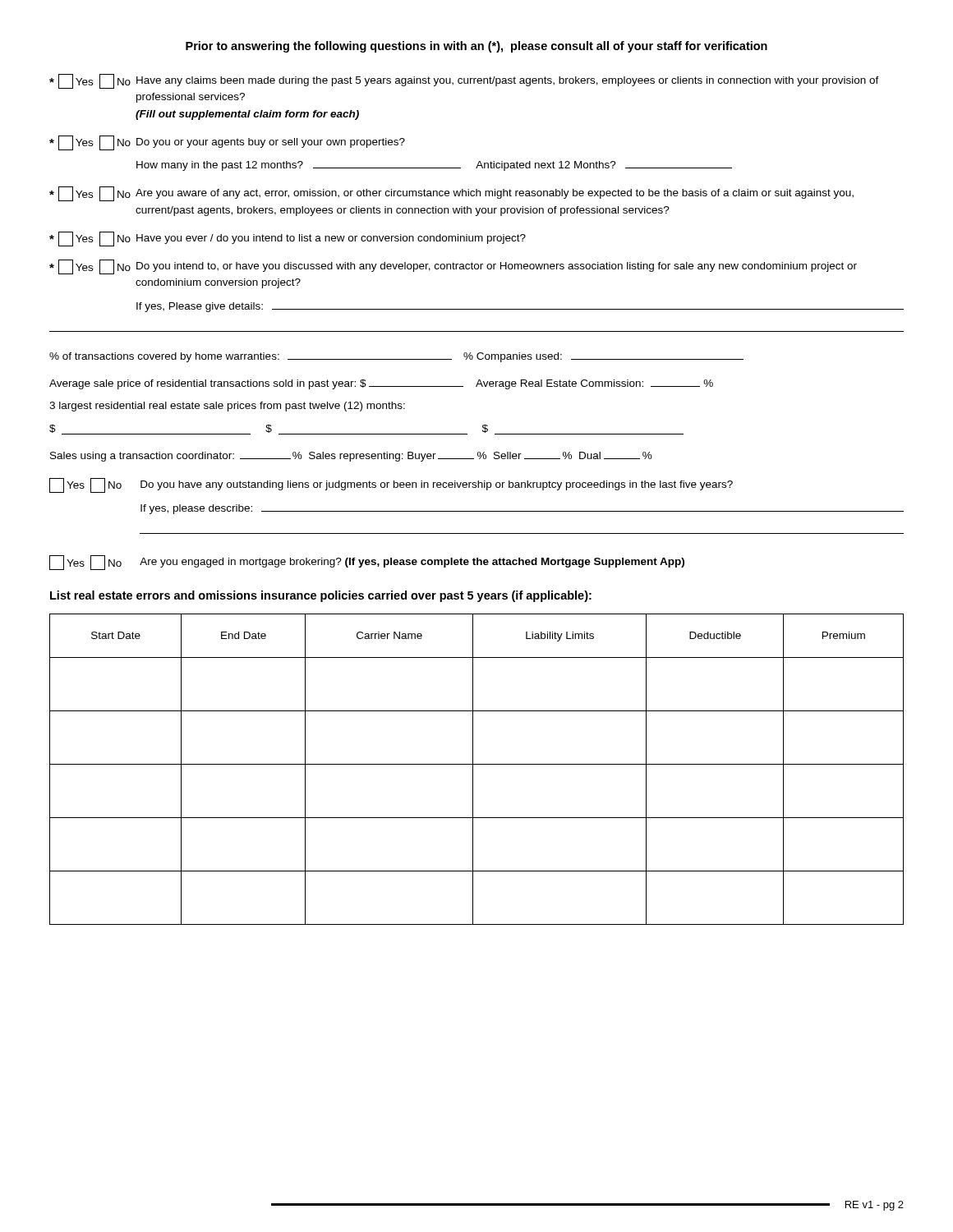Find the text block containing "Yes No Do you have any outstanding liens"
This screenshot has height=1232, width=953.
(x=476, y=505)
